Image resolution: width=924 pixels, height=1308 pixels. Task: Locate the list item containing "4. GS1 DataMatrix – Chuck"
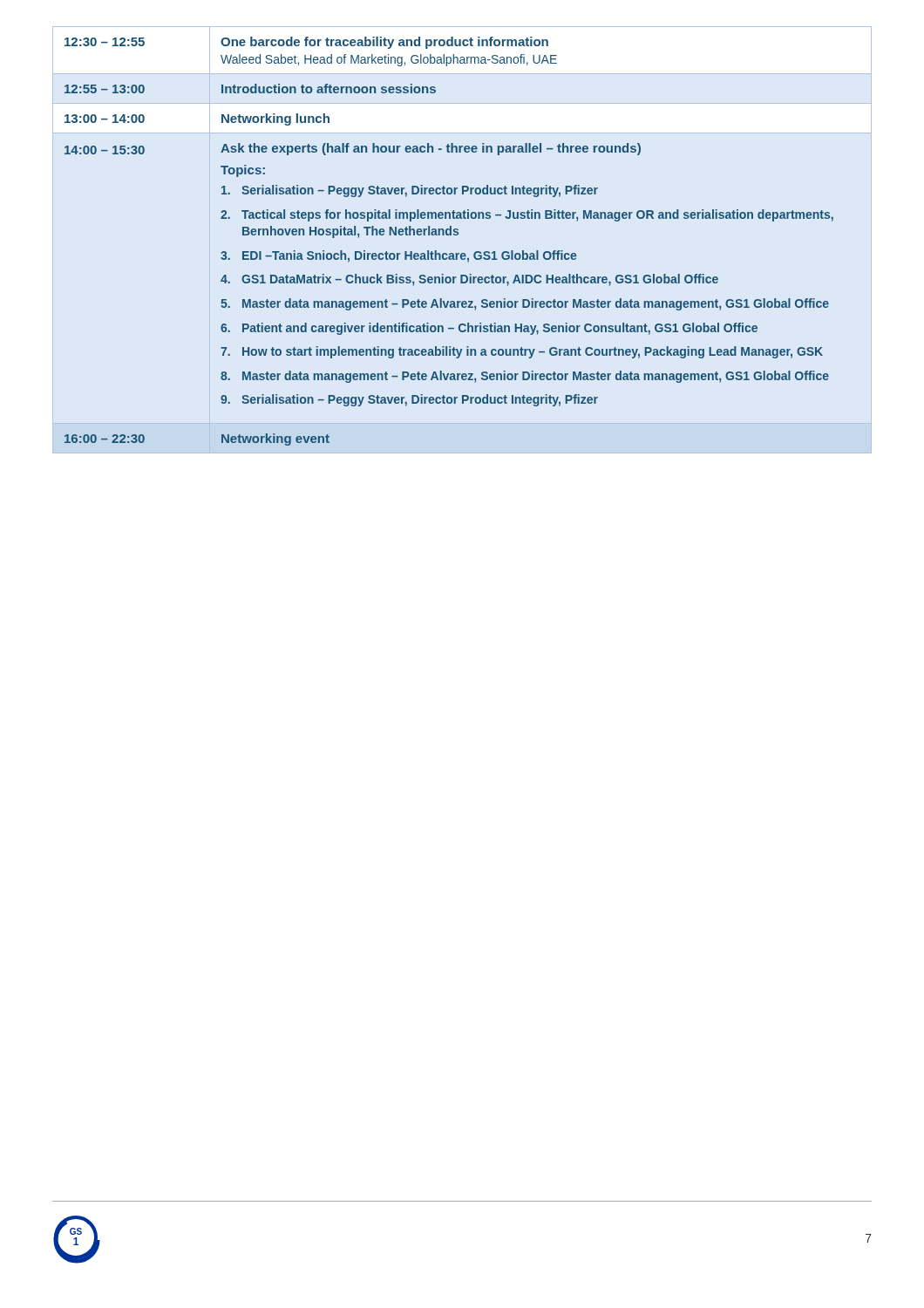coord(470,280)
